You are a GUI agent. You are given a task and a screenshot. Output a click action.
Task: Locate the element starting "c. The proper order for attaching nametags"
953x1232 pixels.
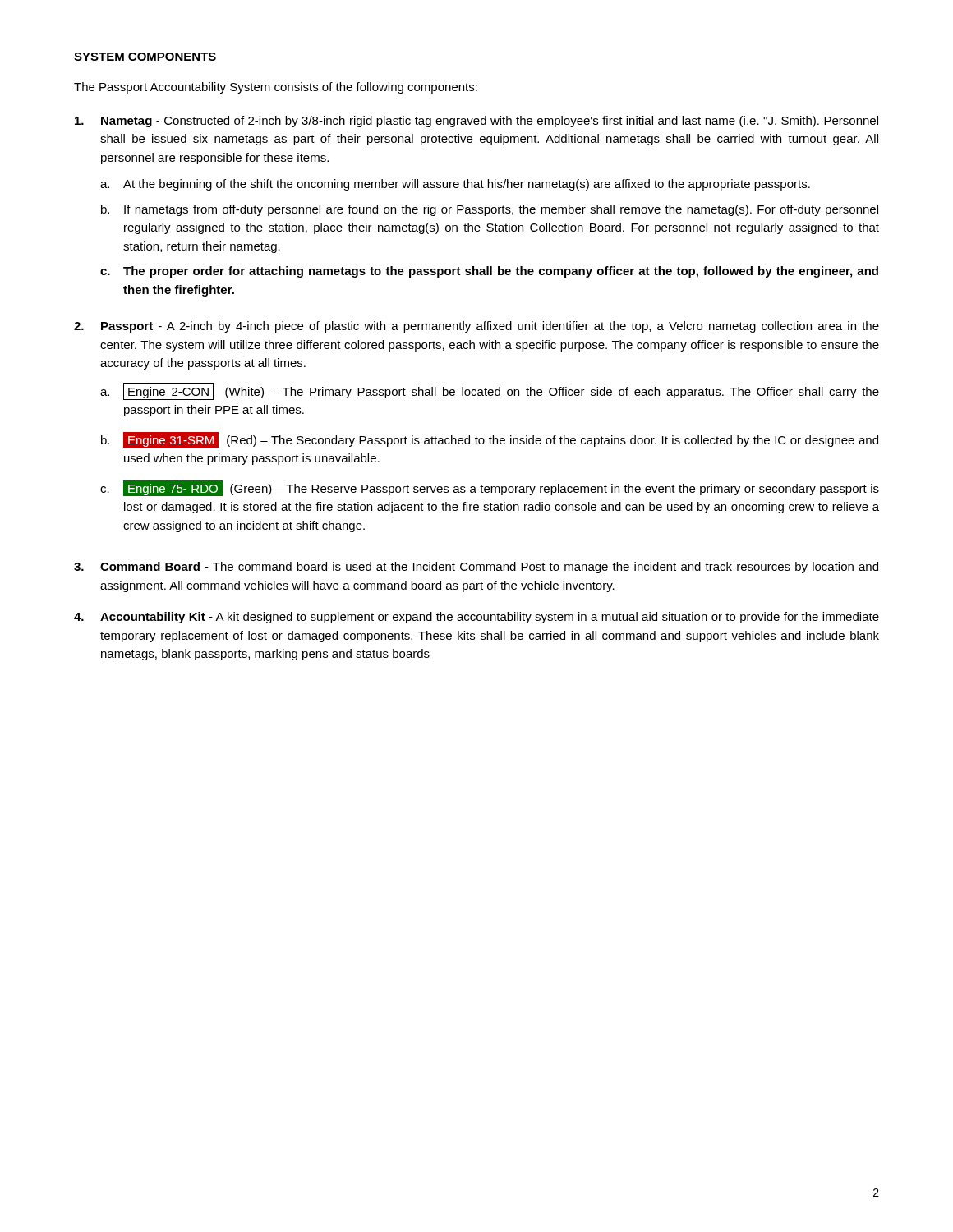(x=490, y=281)
